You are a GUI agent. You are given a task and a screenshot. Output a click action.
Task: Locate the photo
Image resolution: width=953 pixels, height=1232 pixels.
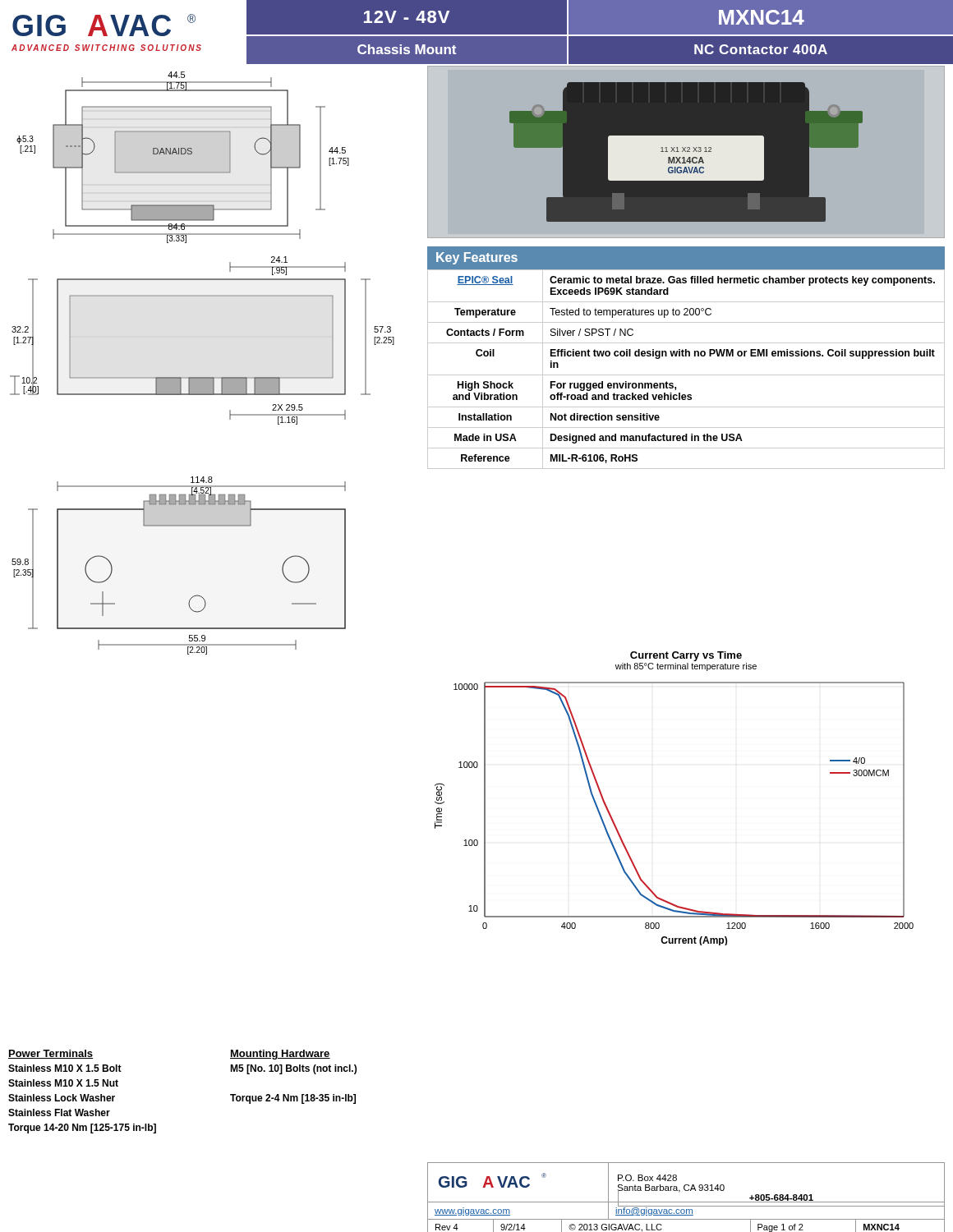[x=686, y=152]
